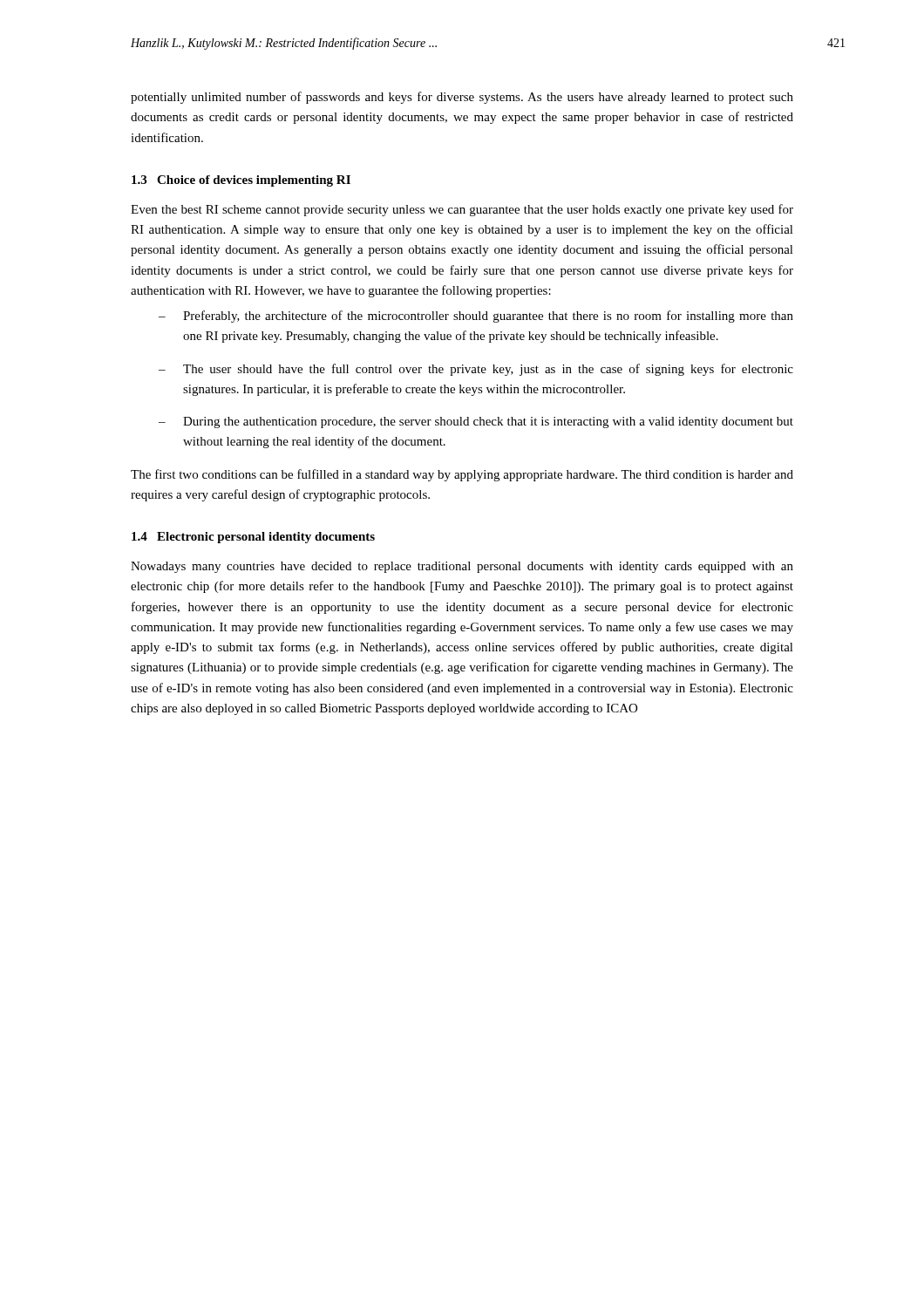Locate the text block with the text "Nowadays many countries have"

[462, 637]
